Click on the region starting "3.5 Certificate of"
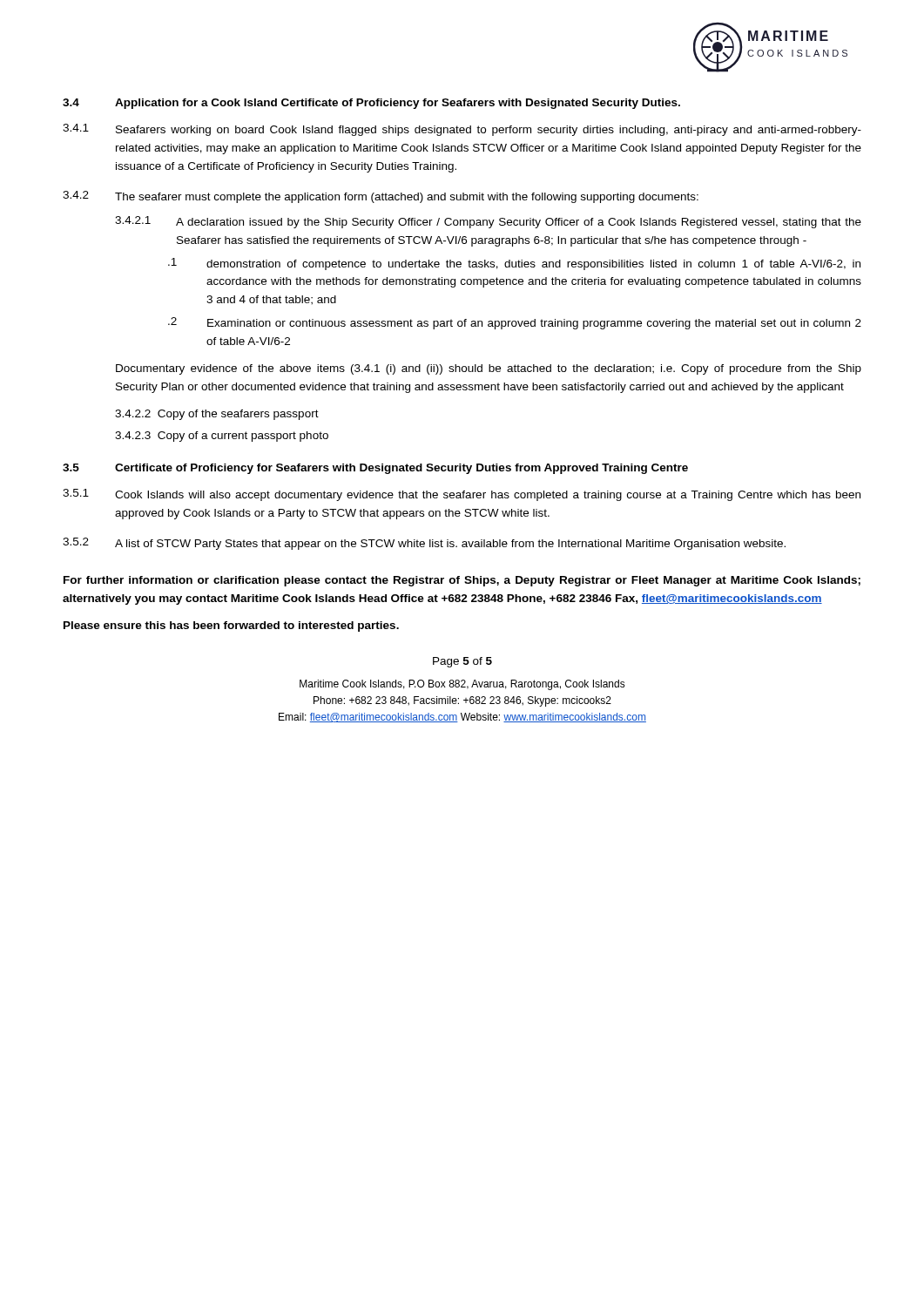Image resolution: width=924 pixels, height=1307 pixels. pos(462,467)
